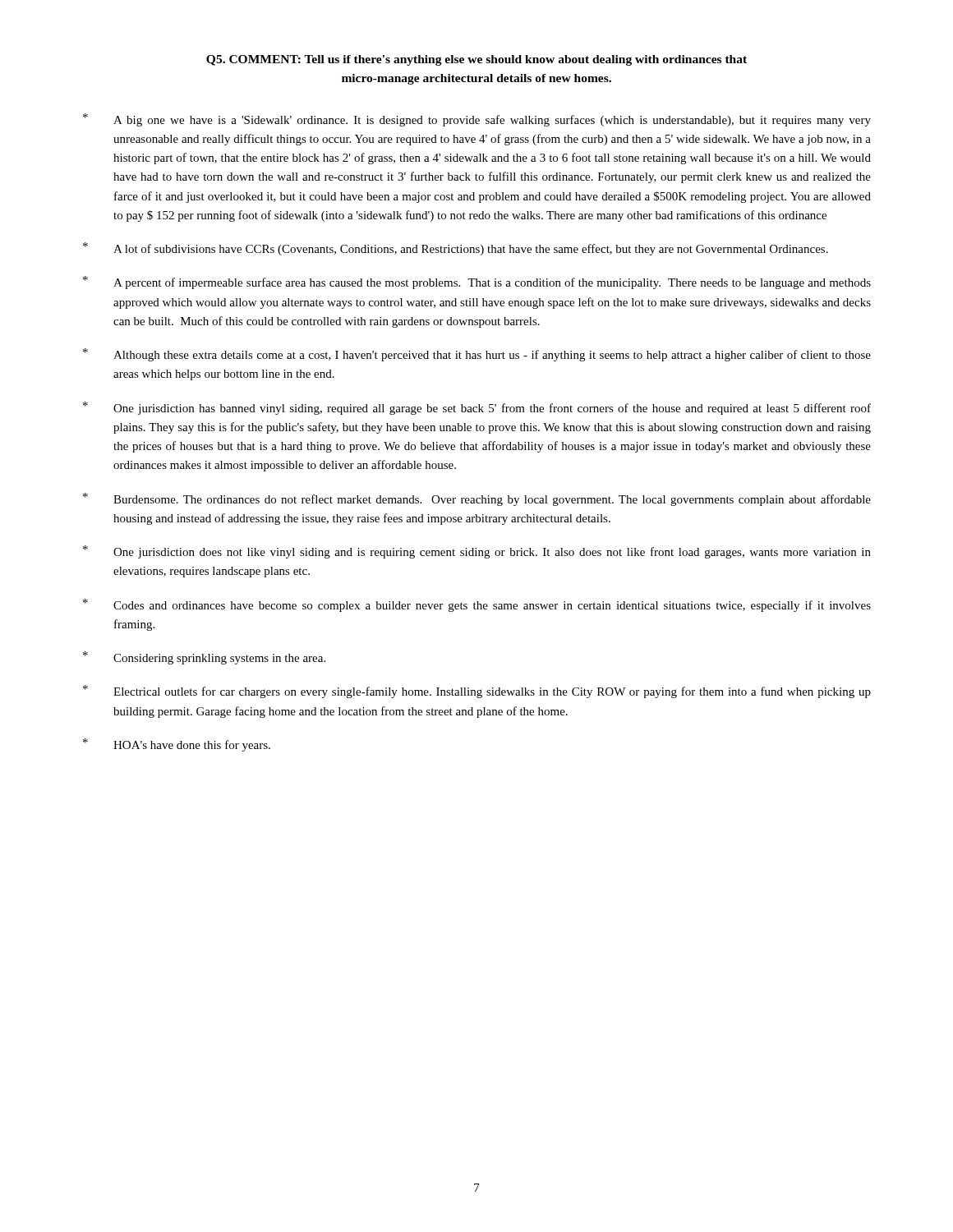Select the text starting "* One jurisdiction does not"
953x1232 pixels.
point(476,562)
